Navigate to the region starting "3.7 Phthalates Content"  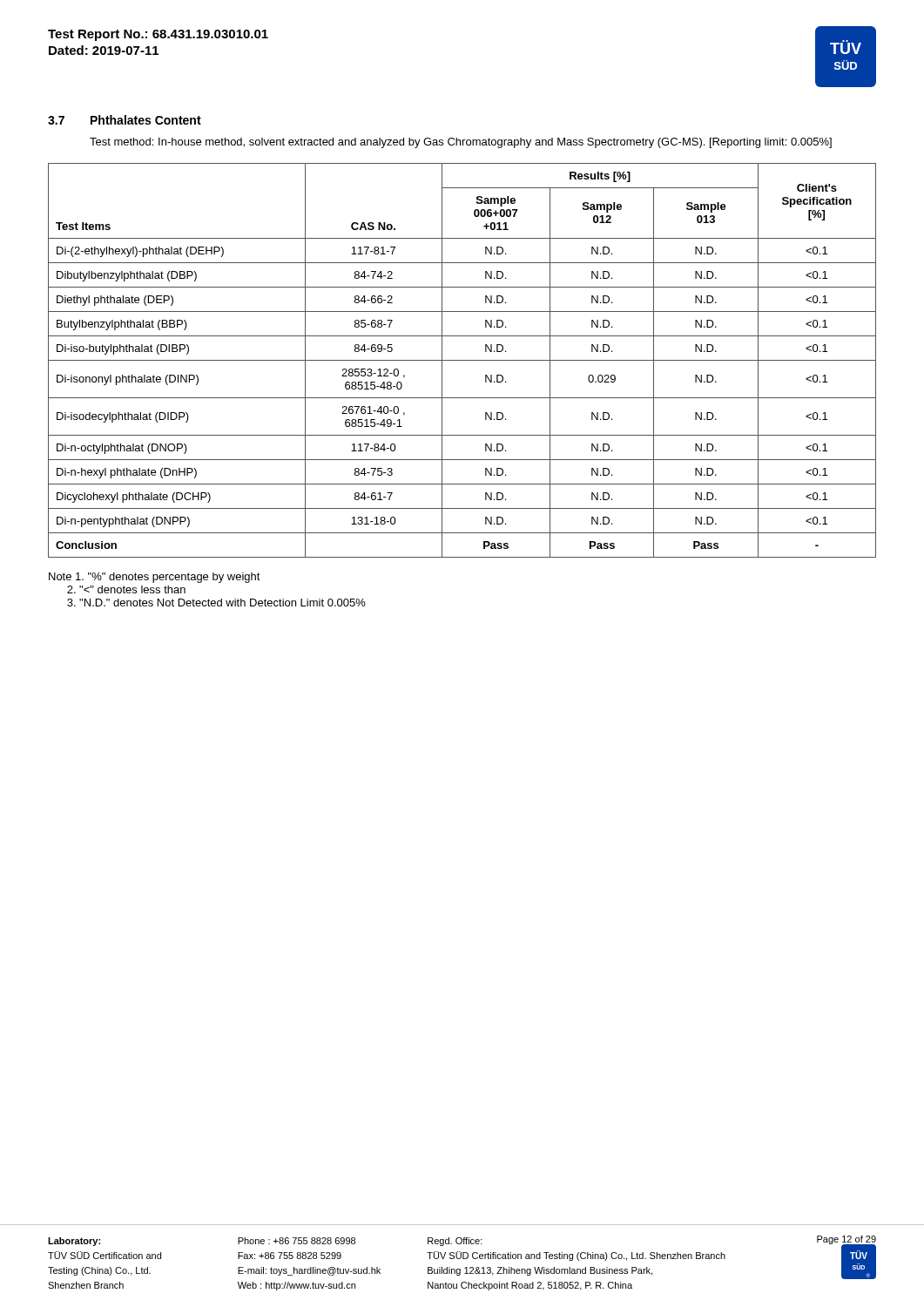[x=124, y=120]
